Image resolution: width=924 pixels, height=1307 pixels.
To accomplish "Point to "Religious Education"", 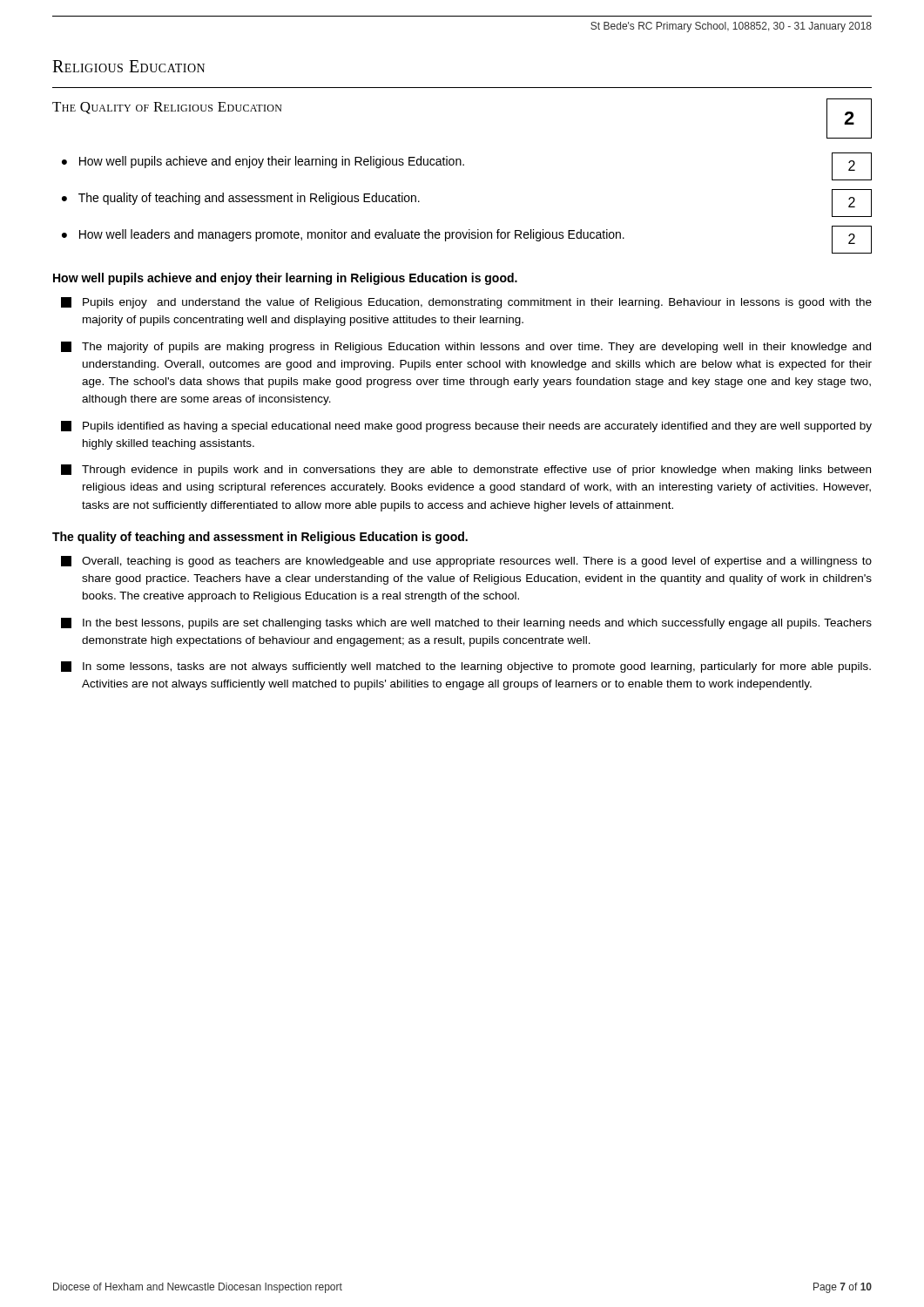I will point(129,66).
